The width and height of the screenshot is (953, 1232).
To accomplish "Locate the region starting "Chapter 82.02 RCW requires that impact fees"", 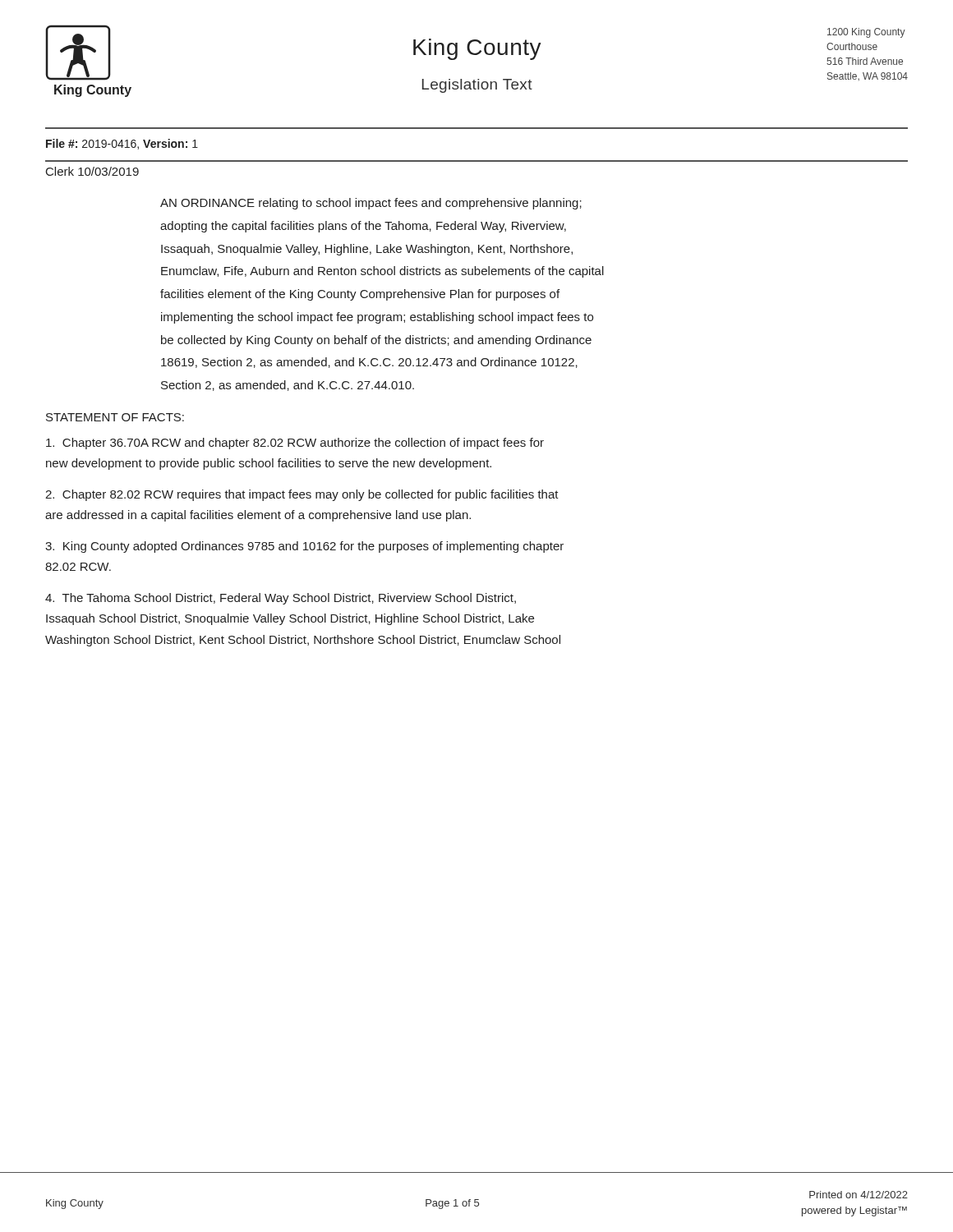I will [x=302, y=504].
